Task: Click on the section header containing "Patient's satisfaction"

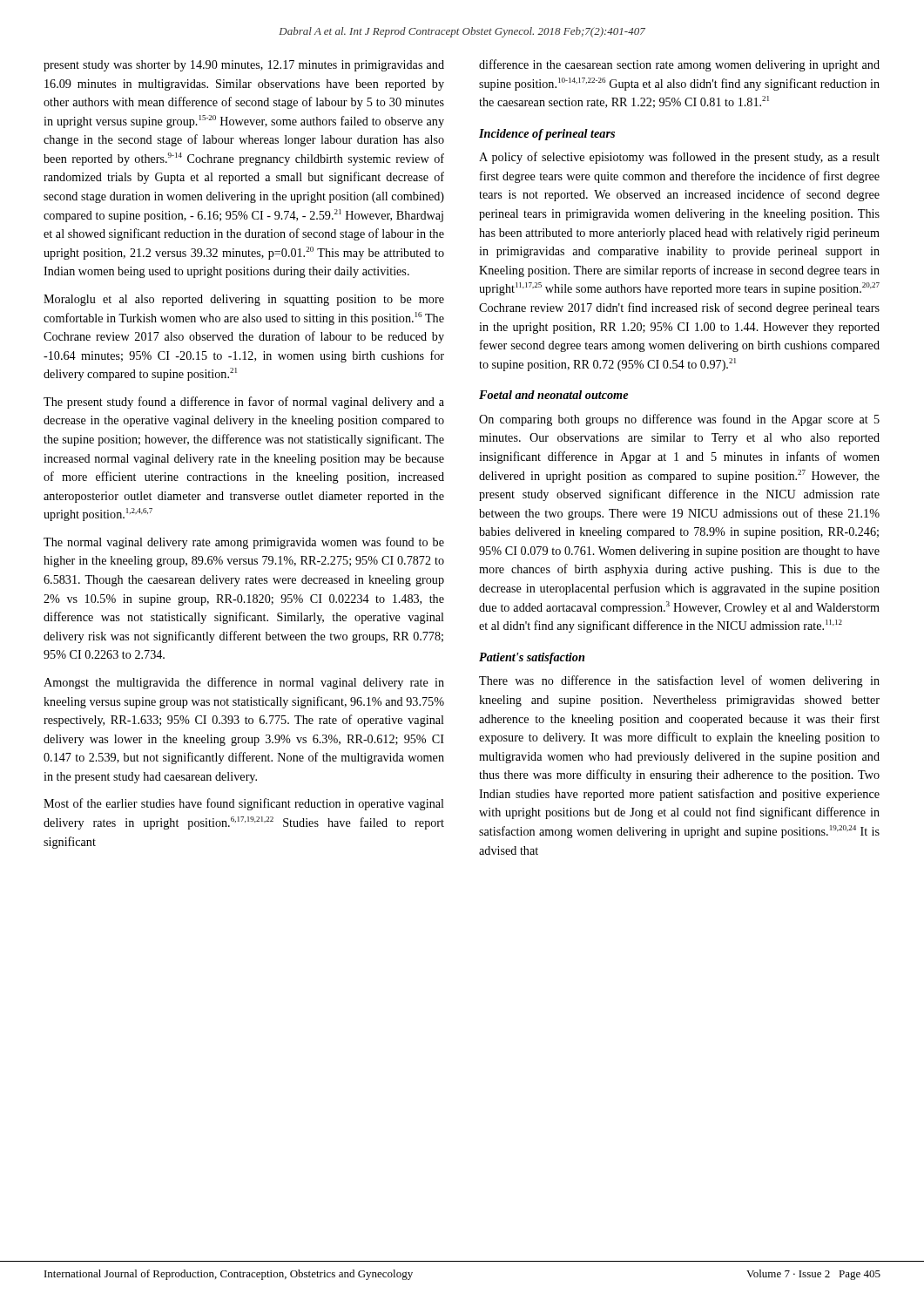Action: 532,657
